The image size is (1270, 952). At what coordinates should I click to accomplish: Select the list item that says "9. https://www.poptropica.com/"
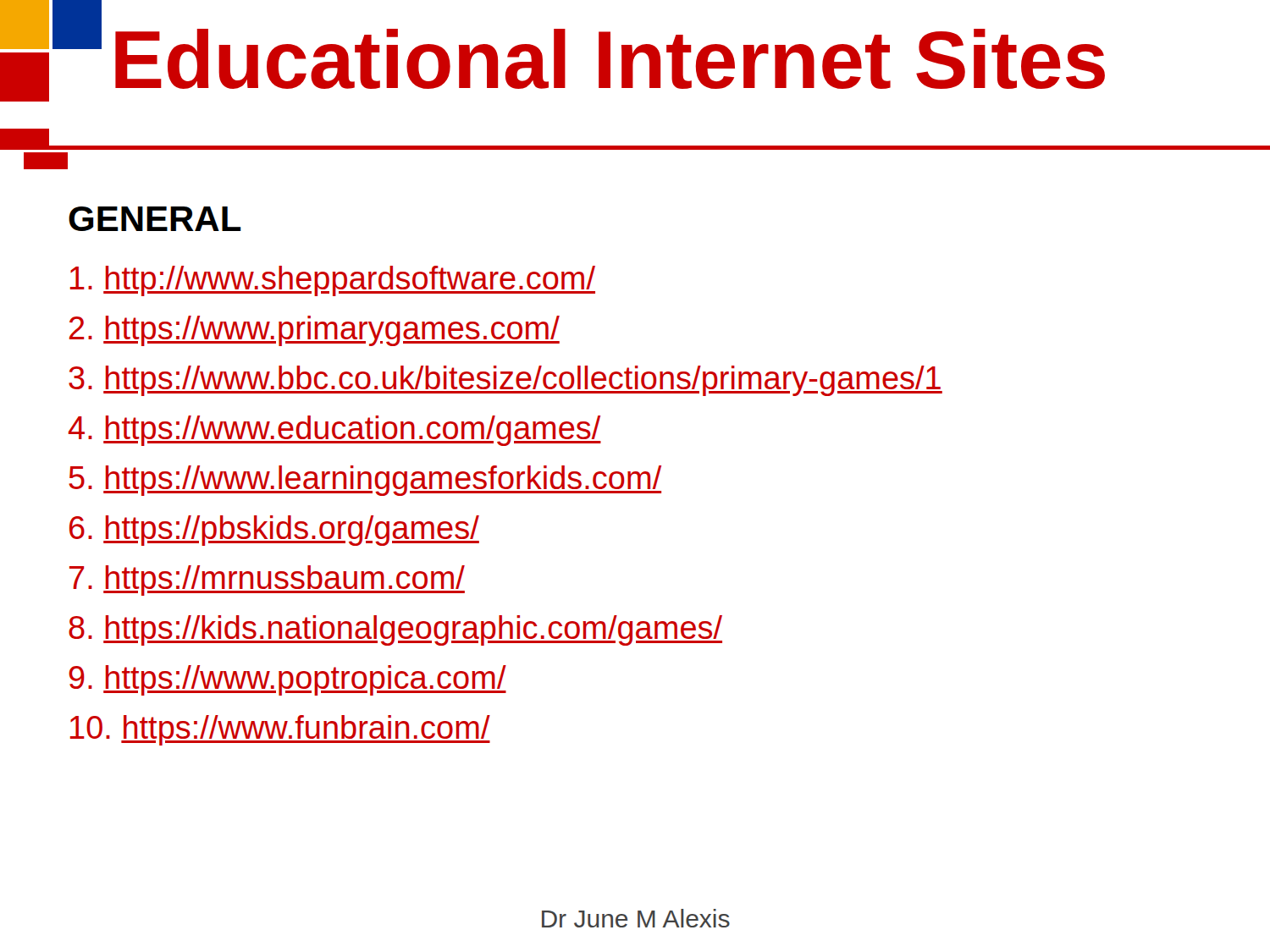[287, 678]
